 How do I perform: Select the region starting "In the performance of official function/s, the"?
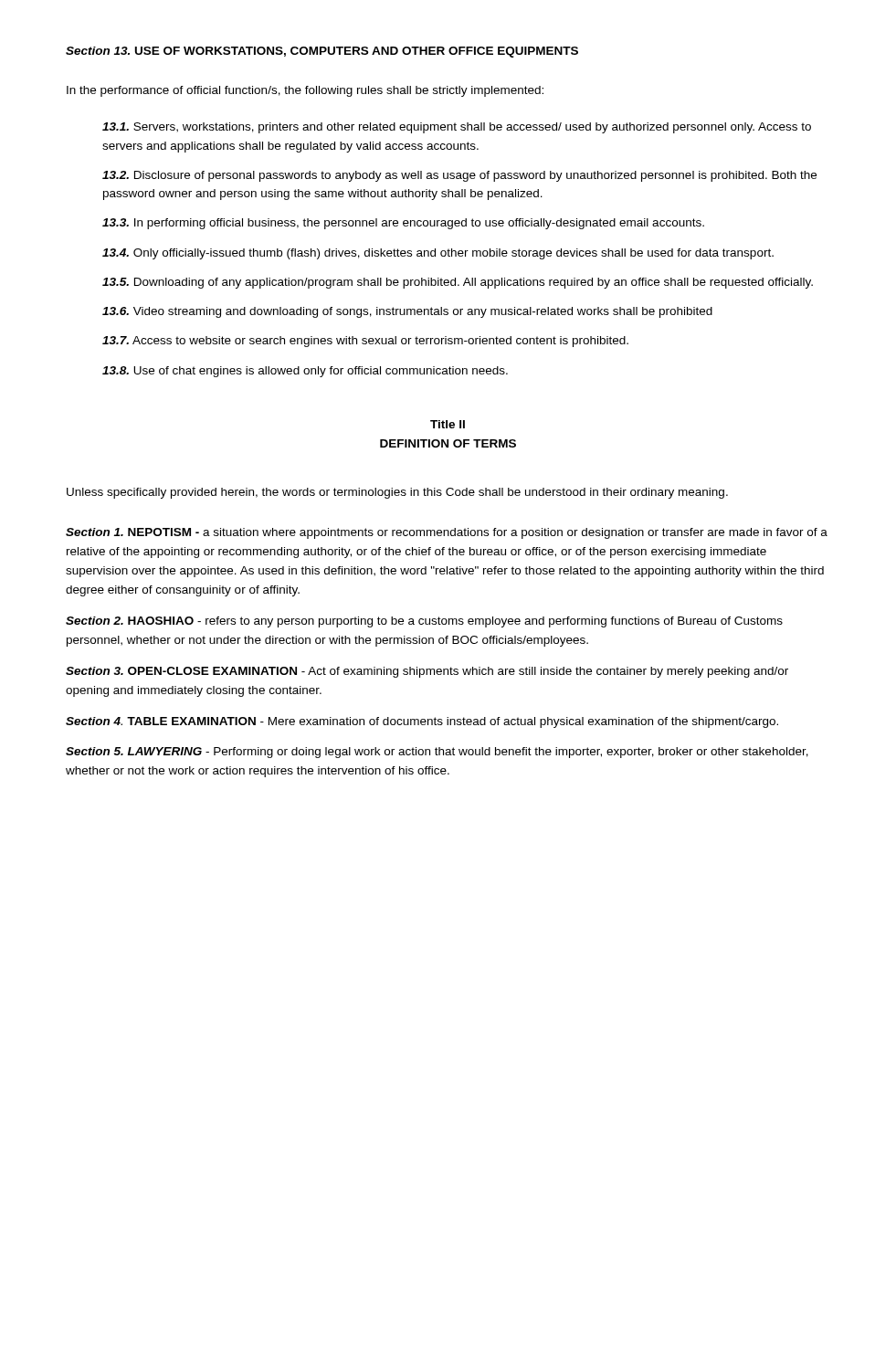(305, 90)
